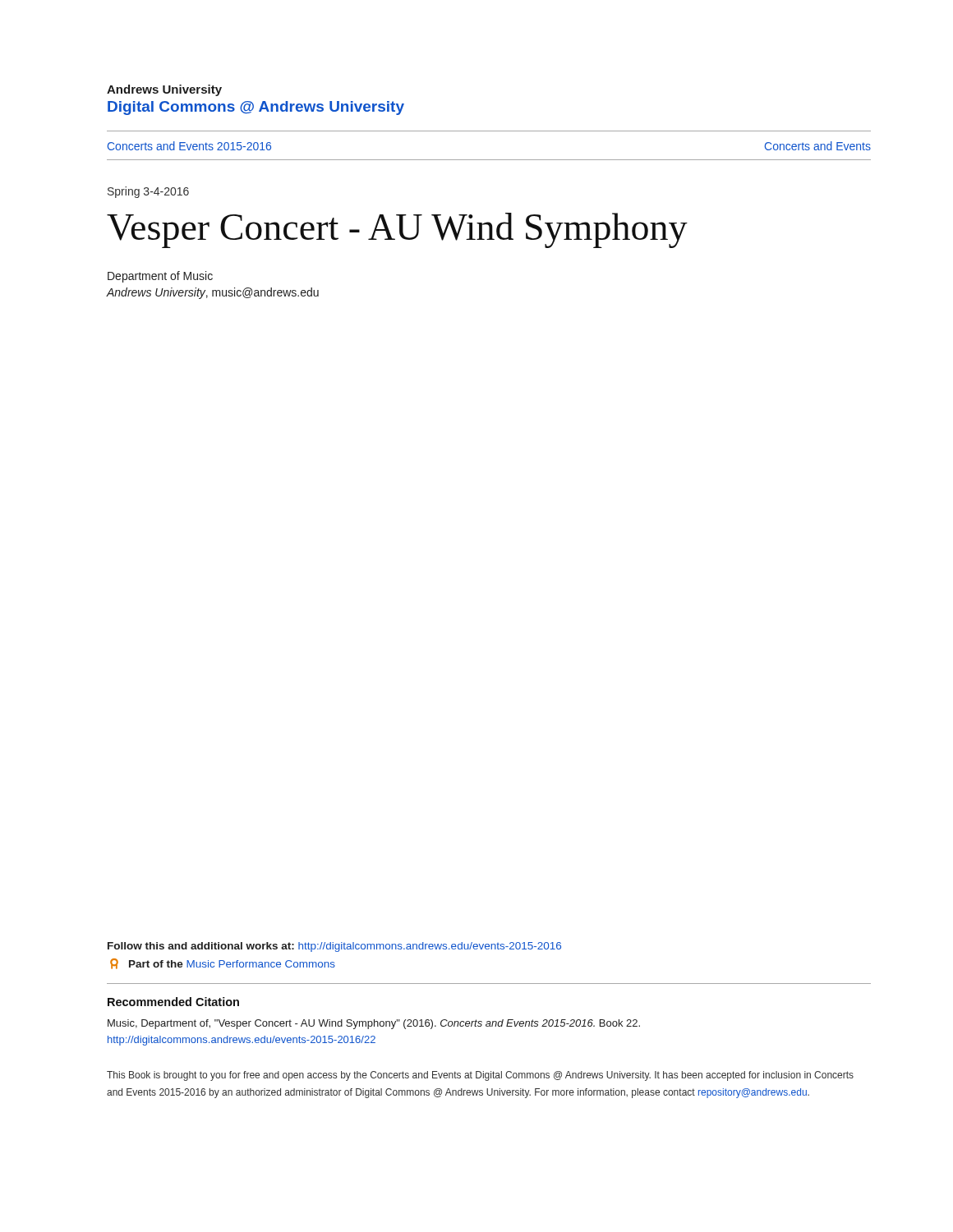953x1232 pixels.
Task: Find the block on this page that starts "Follow this and additional works"
Action: click(334, 945)
